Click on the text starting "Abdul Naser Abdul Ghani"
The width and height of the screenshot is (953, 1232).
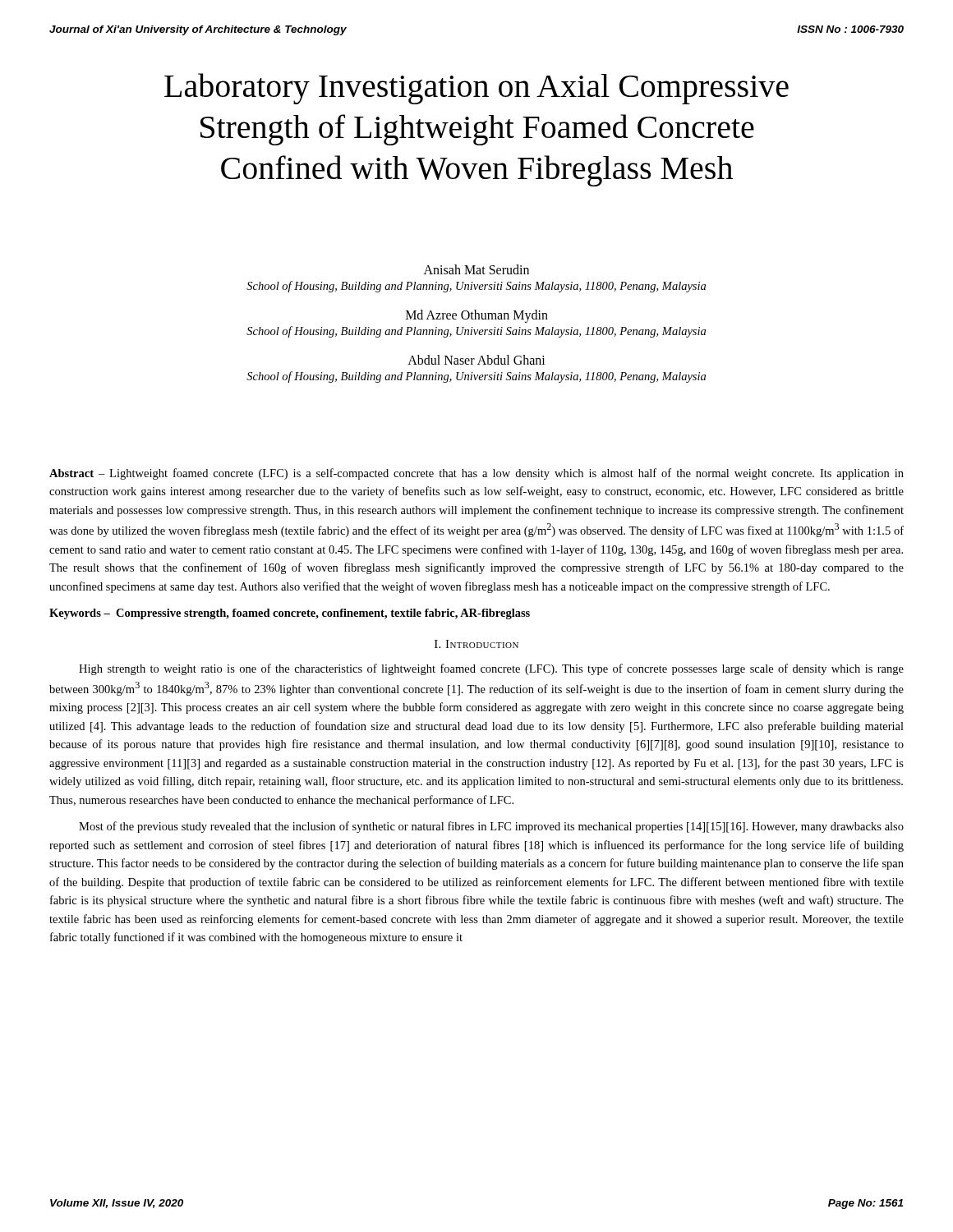[476, 360]
